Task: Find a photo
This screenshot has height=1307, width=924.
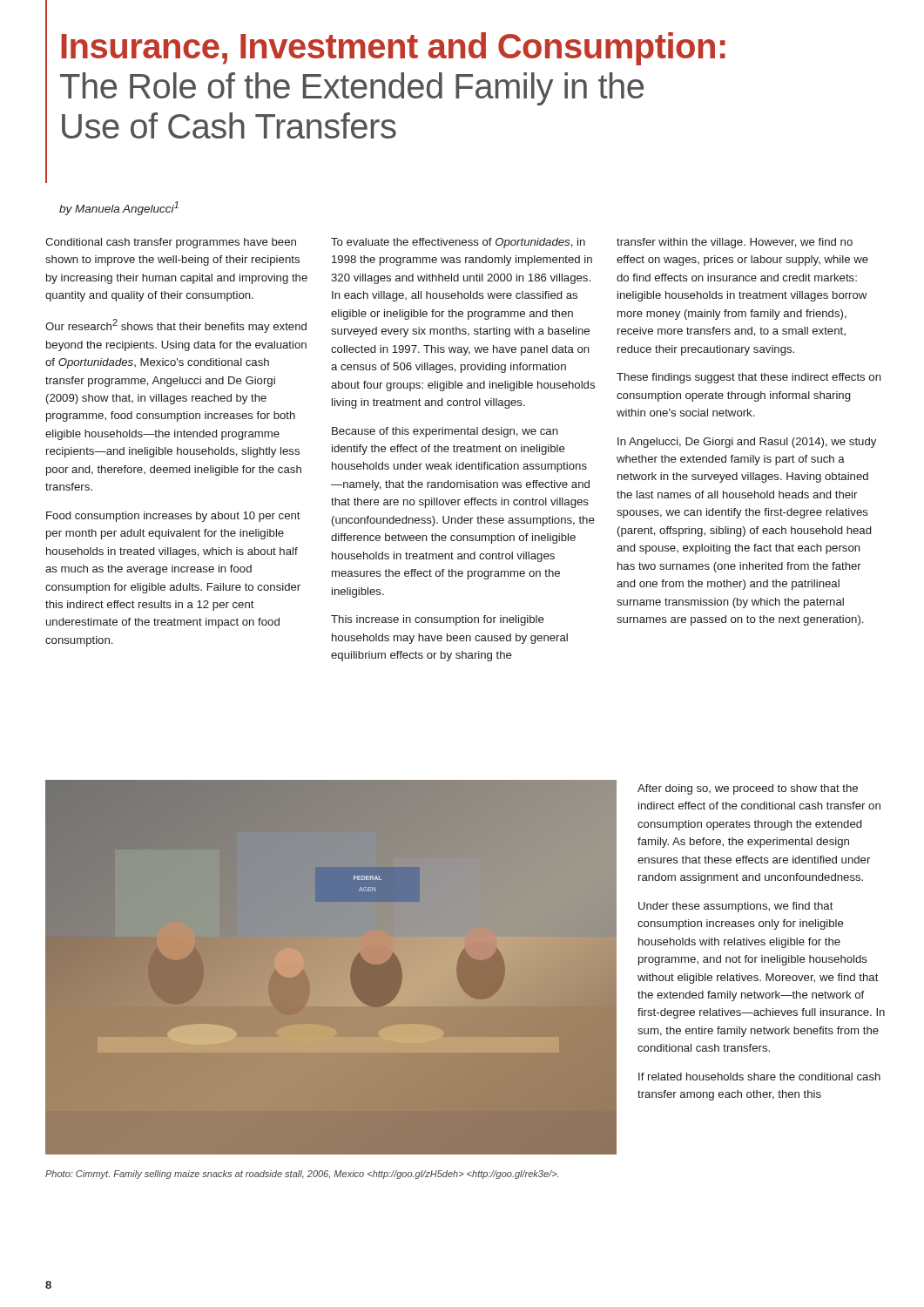Action: pos(331,968)
